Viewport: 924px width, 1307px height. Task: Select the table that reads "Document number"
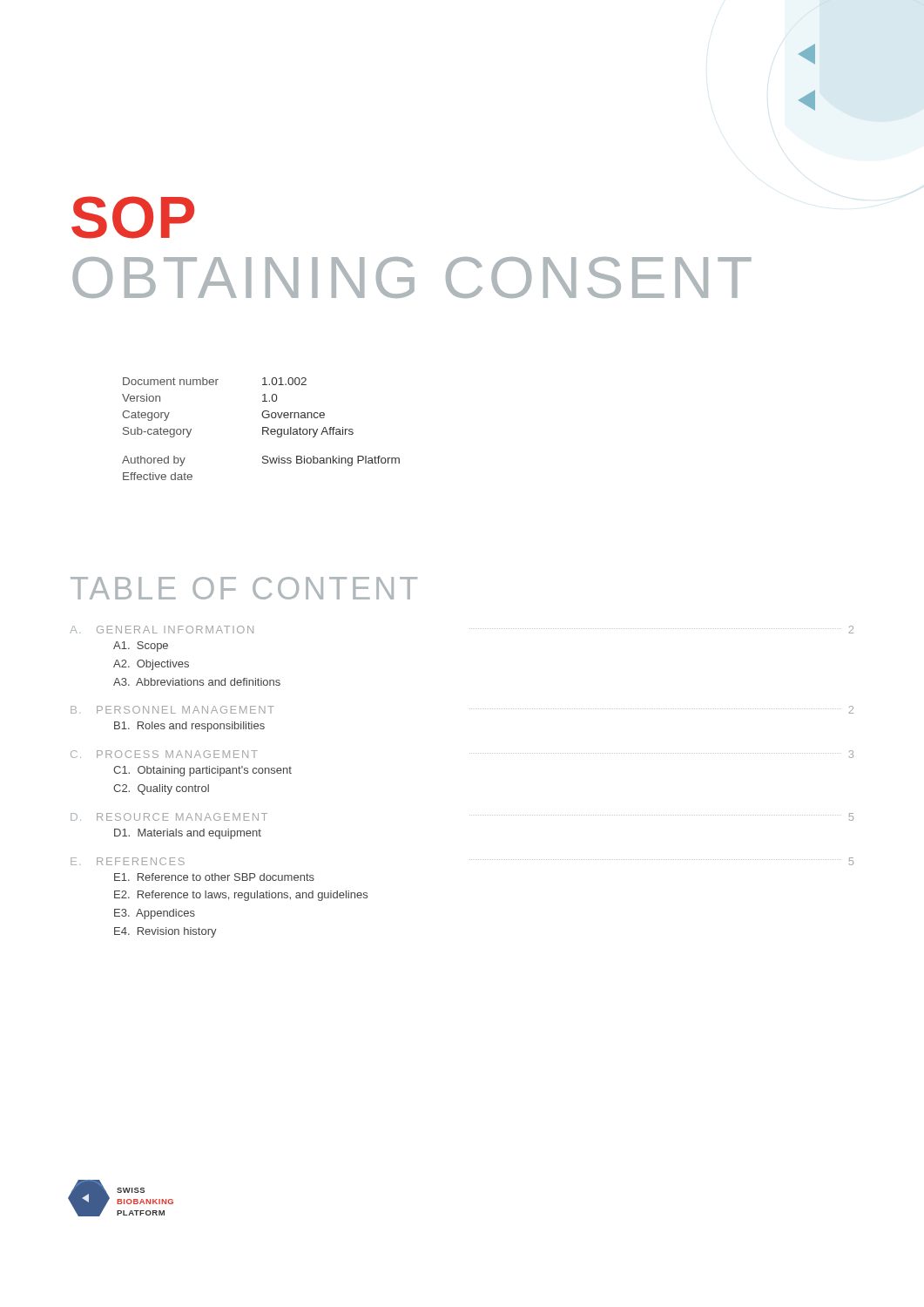pyautogui.click(x=261, y=429)
